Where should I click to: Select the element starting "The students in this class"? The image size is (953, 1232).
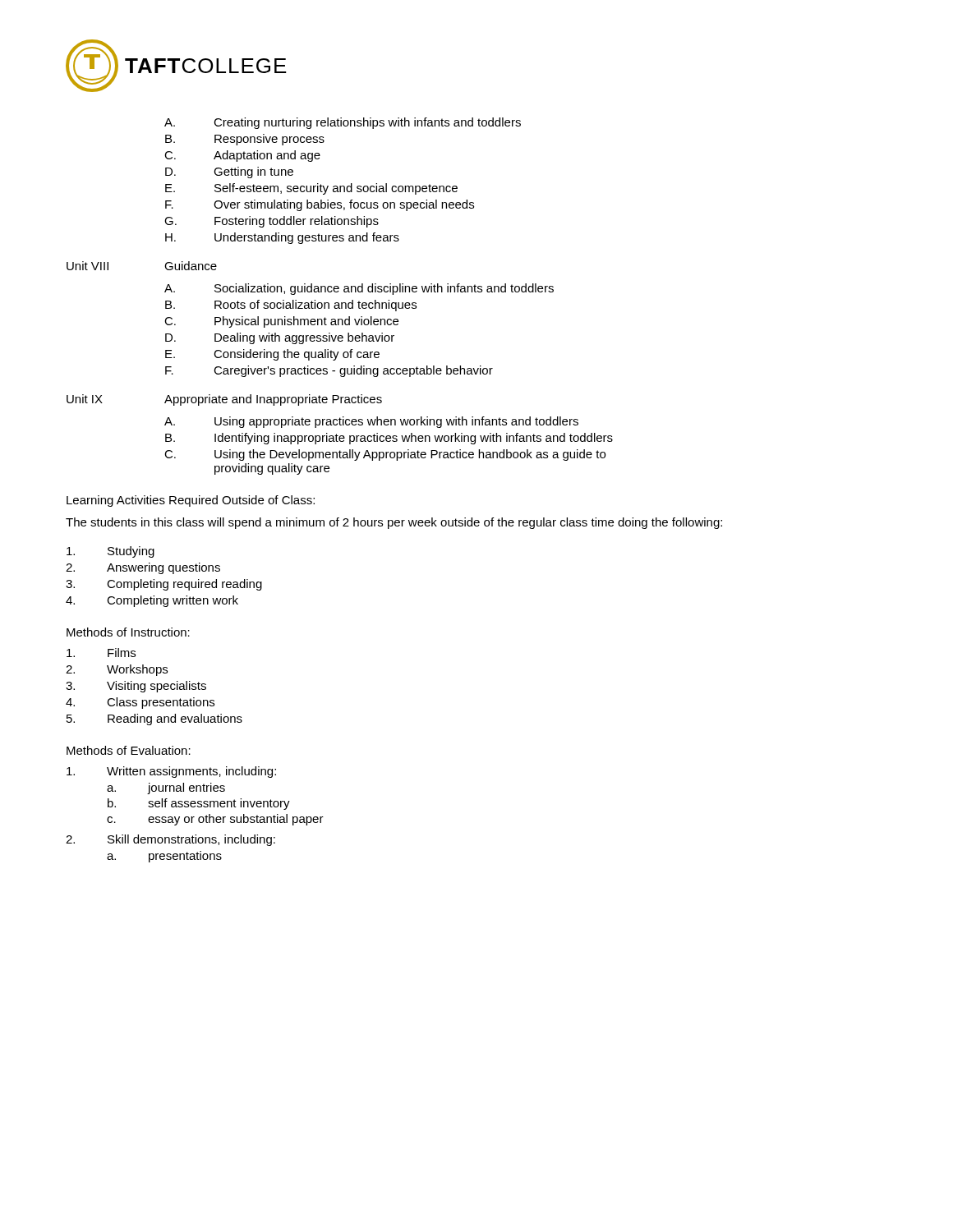coord(395,522)
